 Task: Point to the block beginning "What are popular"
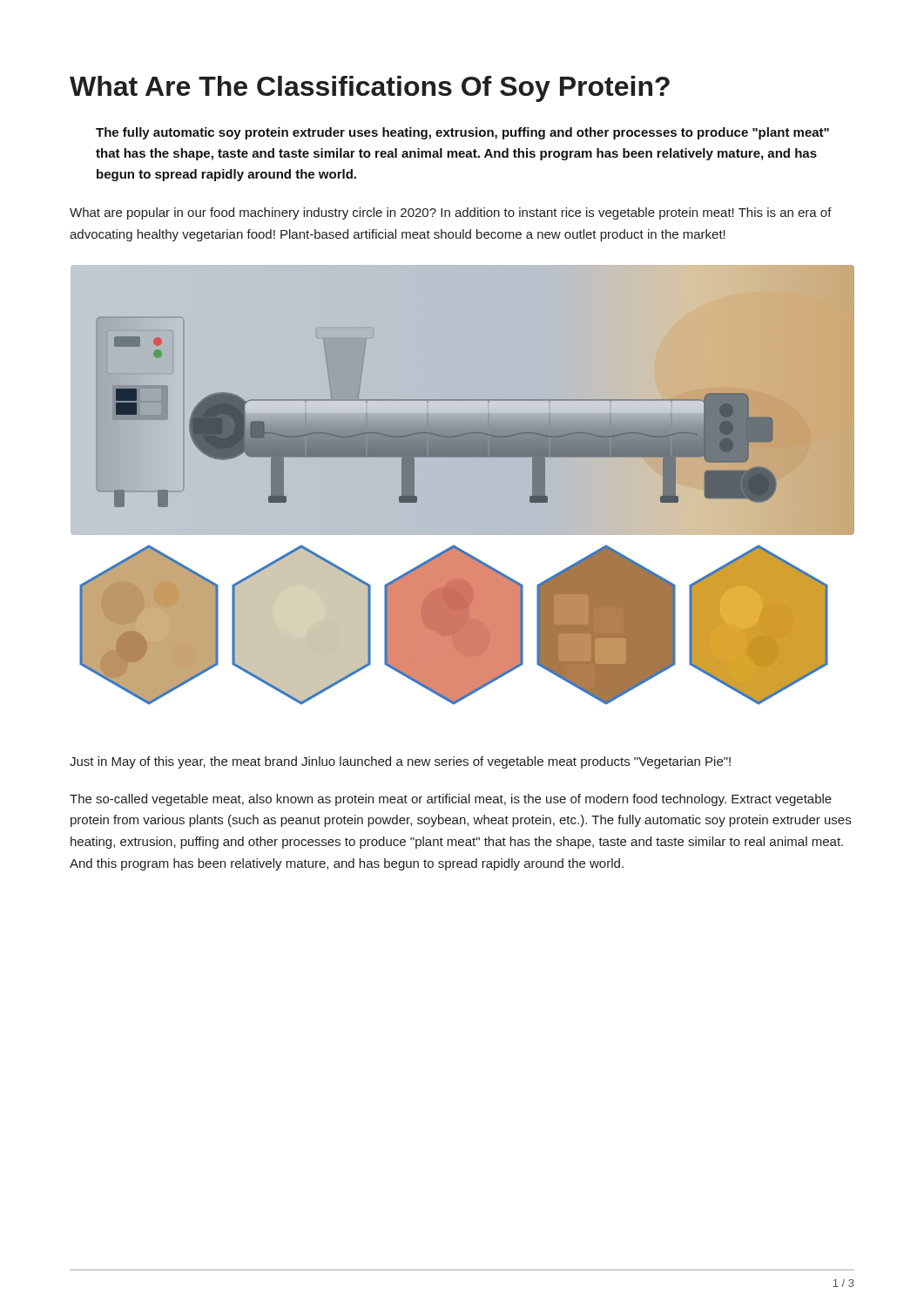450,223
